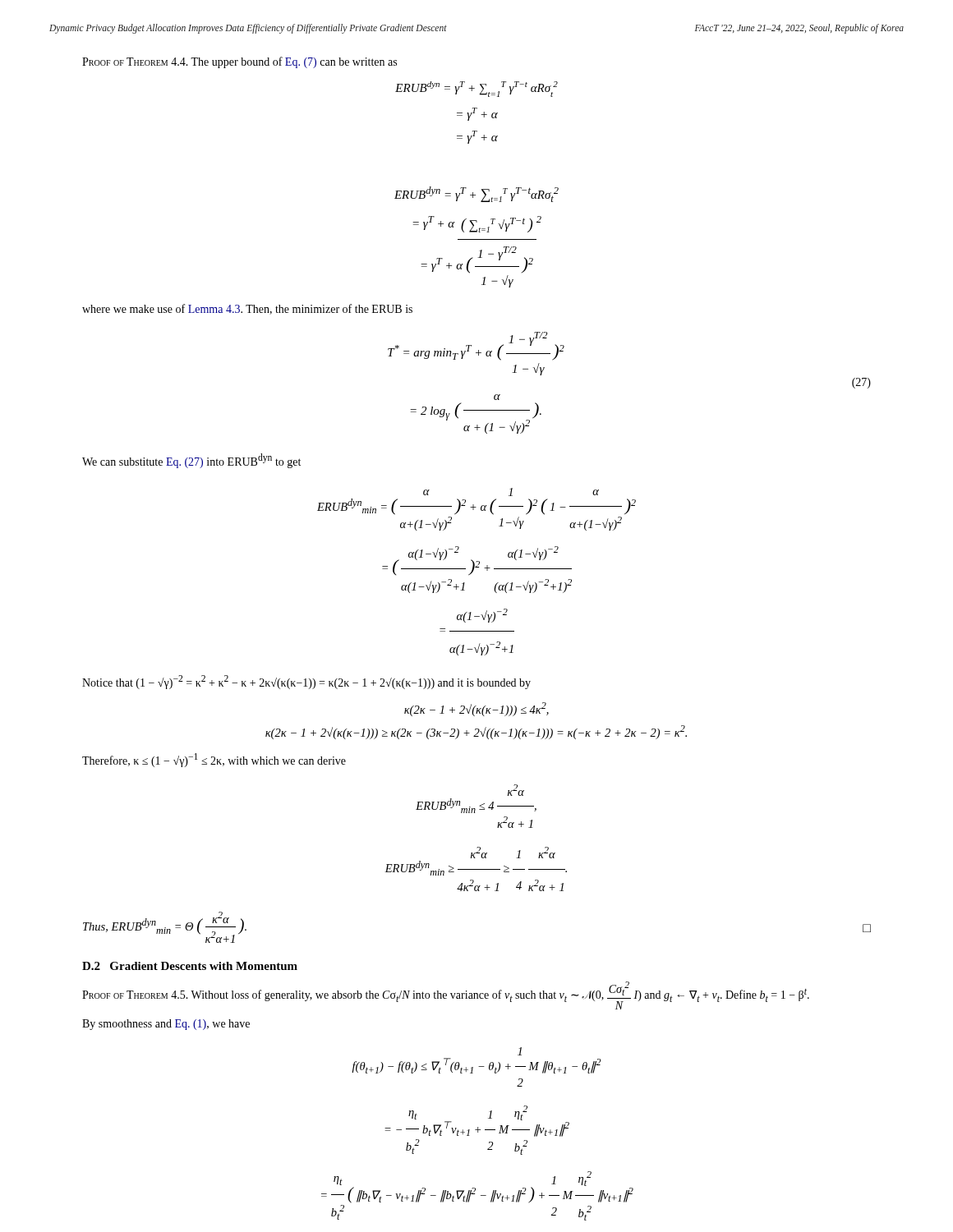
Task: Where is the formula that starts "ERUBdynmin = ( α α+(1−√γ)2 )2 +"?
Action: 476,570
